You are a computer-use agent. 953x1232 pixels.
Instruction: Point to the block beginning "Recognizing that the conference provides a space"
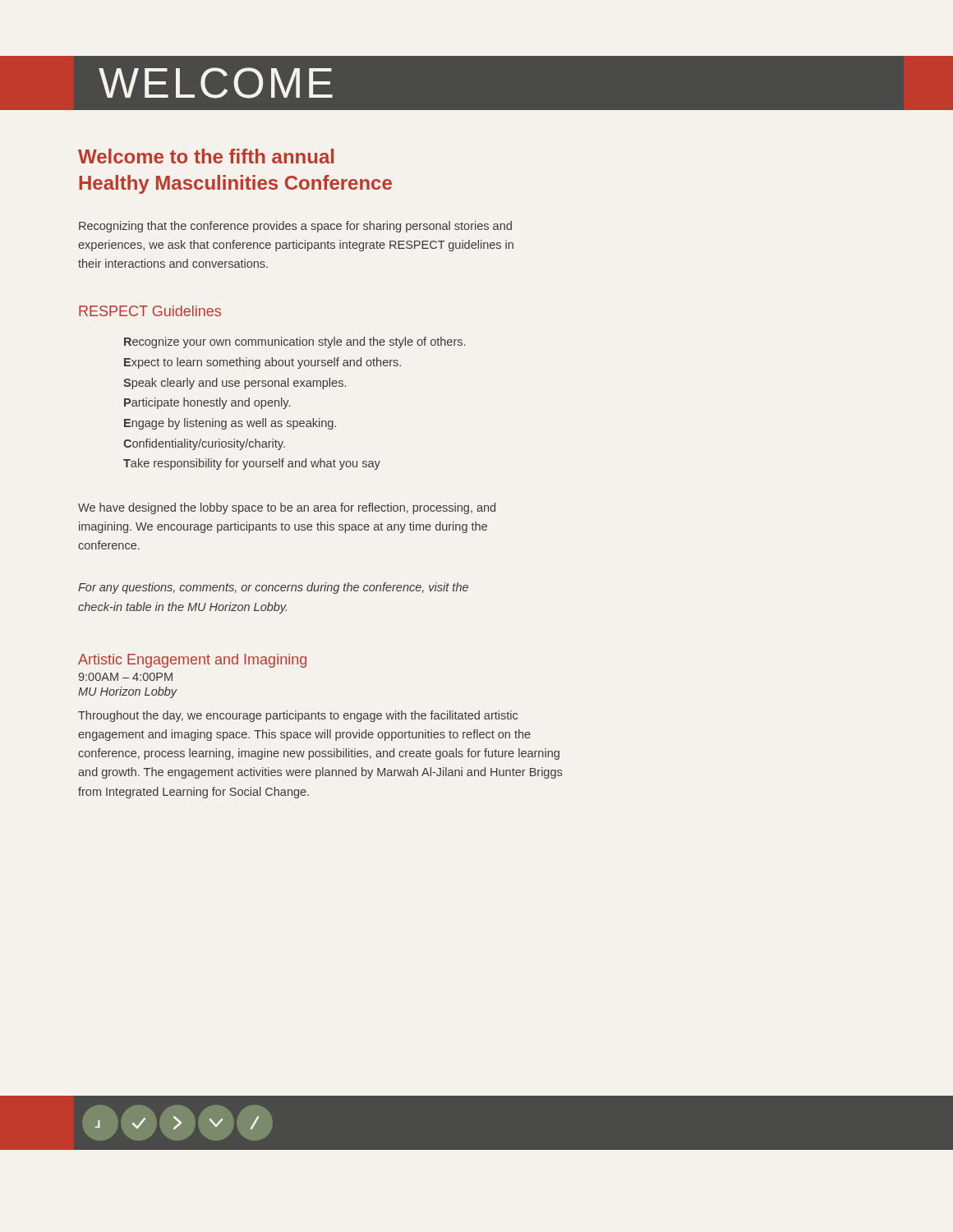point(296,245)
